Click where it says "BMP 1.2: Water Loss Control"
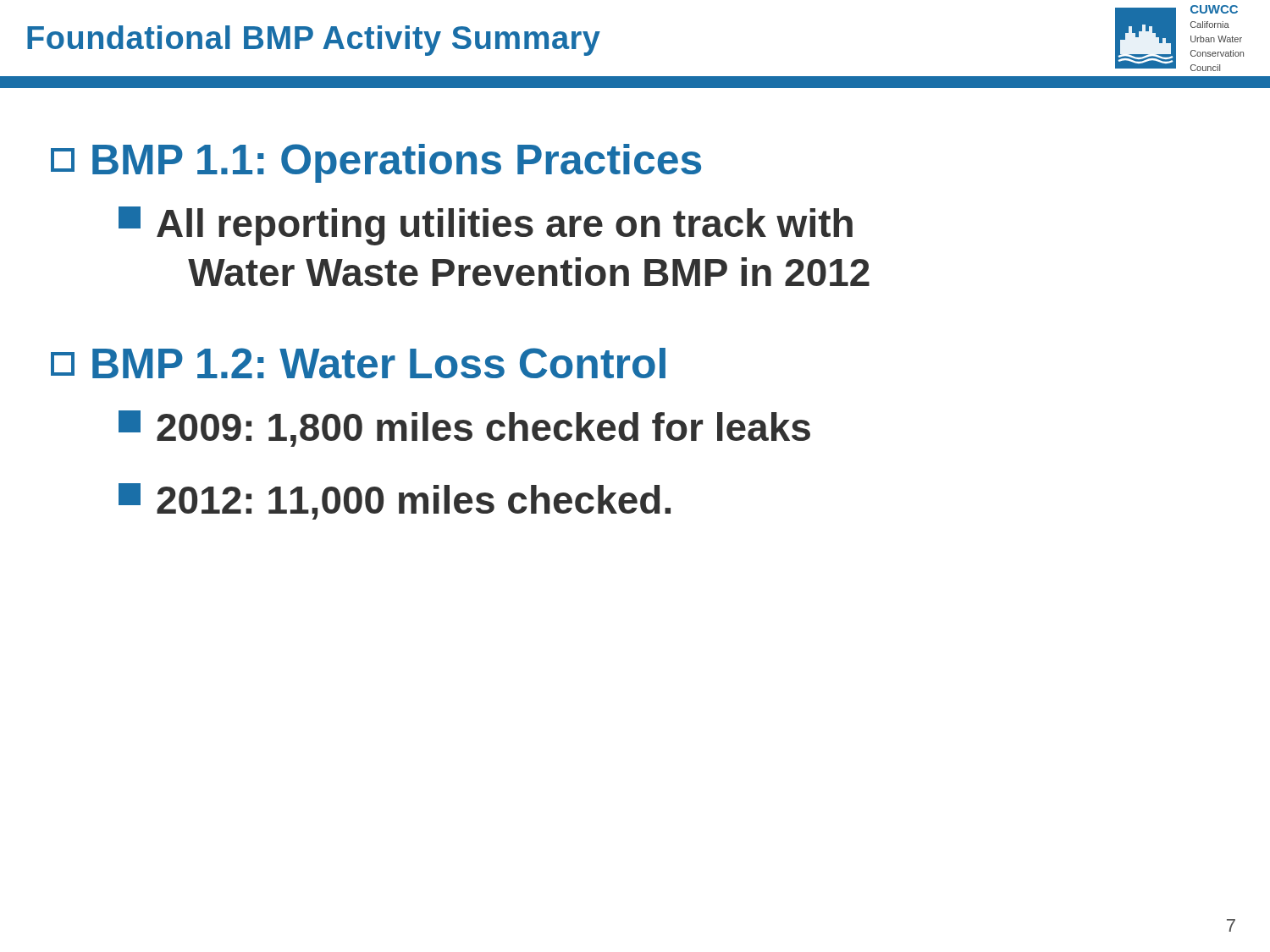The image size is (1270, 952). coord(360,364)
